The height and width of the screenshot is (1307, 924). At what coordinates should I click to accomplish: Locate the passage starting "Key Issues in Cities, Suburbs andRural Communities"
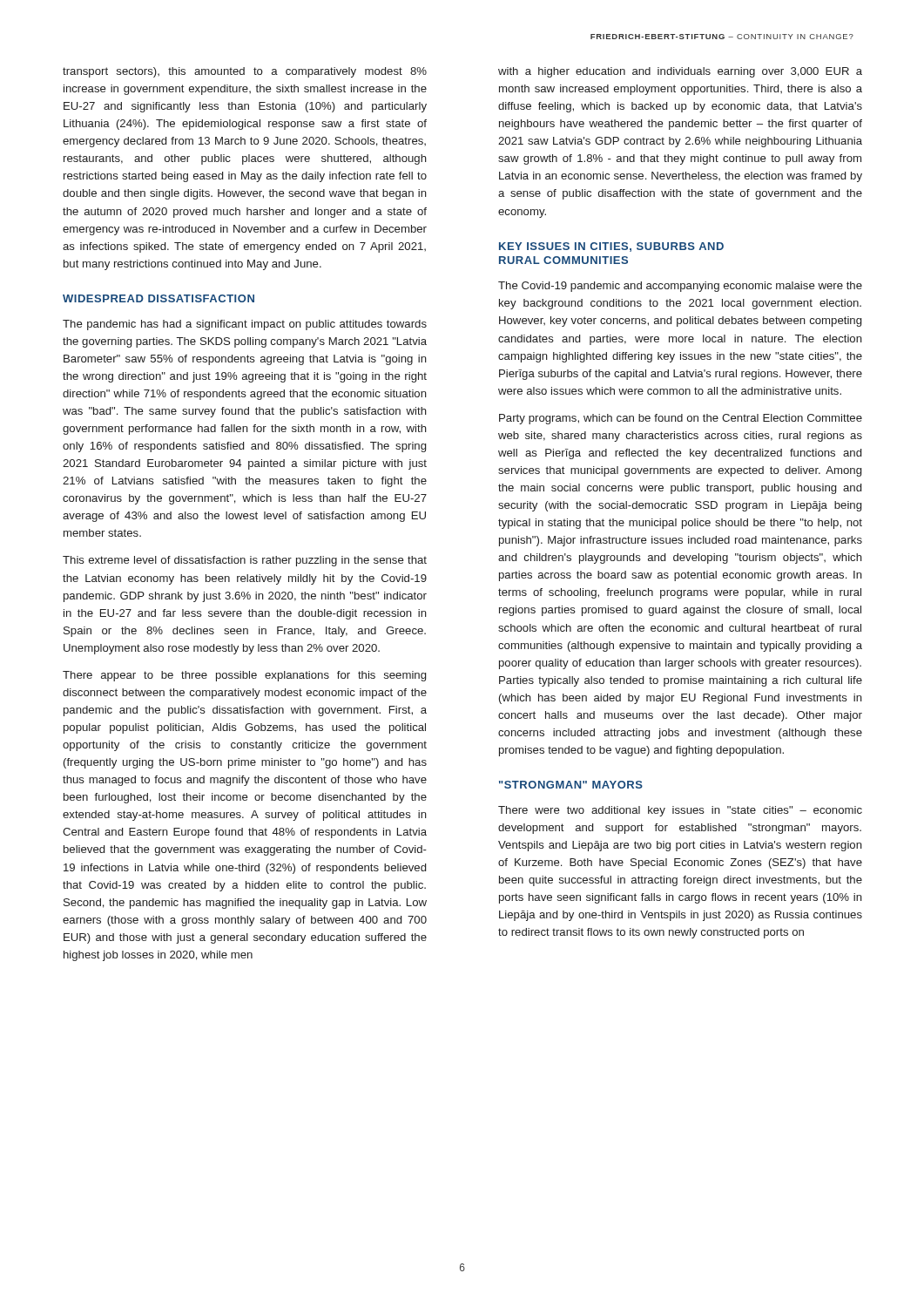click(611, 253)
